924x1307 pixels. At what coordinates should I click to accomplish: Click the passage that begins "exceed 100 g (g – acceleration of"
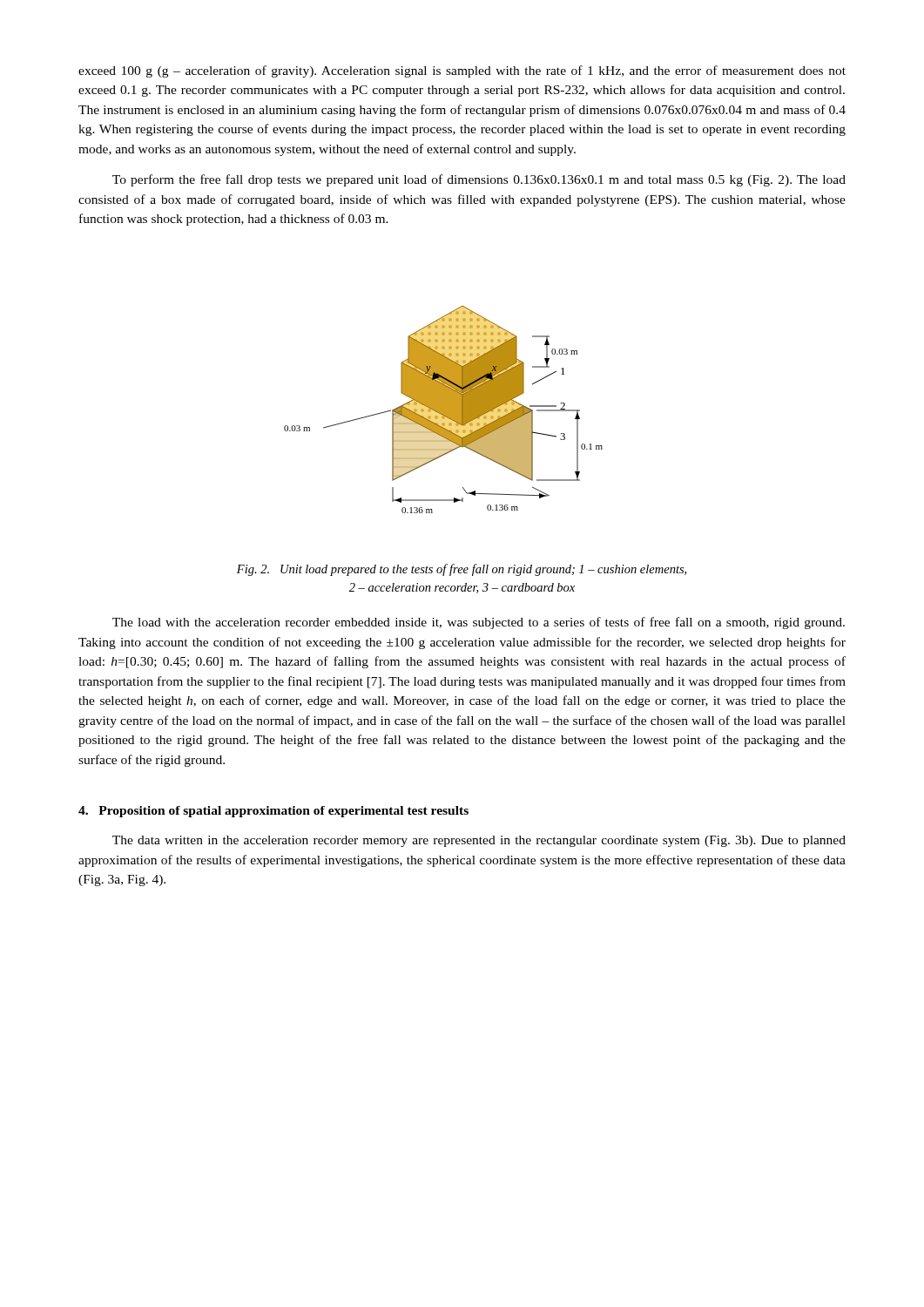point(462,110)
